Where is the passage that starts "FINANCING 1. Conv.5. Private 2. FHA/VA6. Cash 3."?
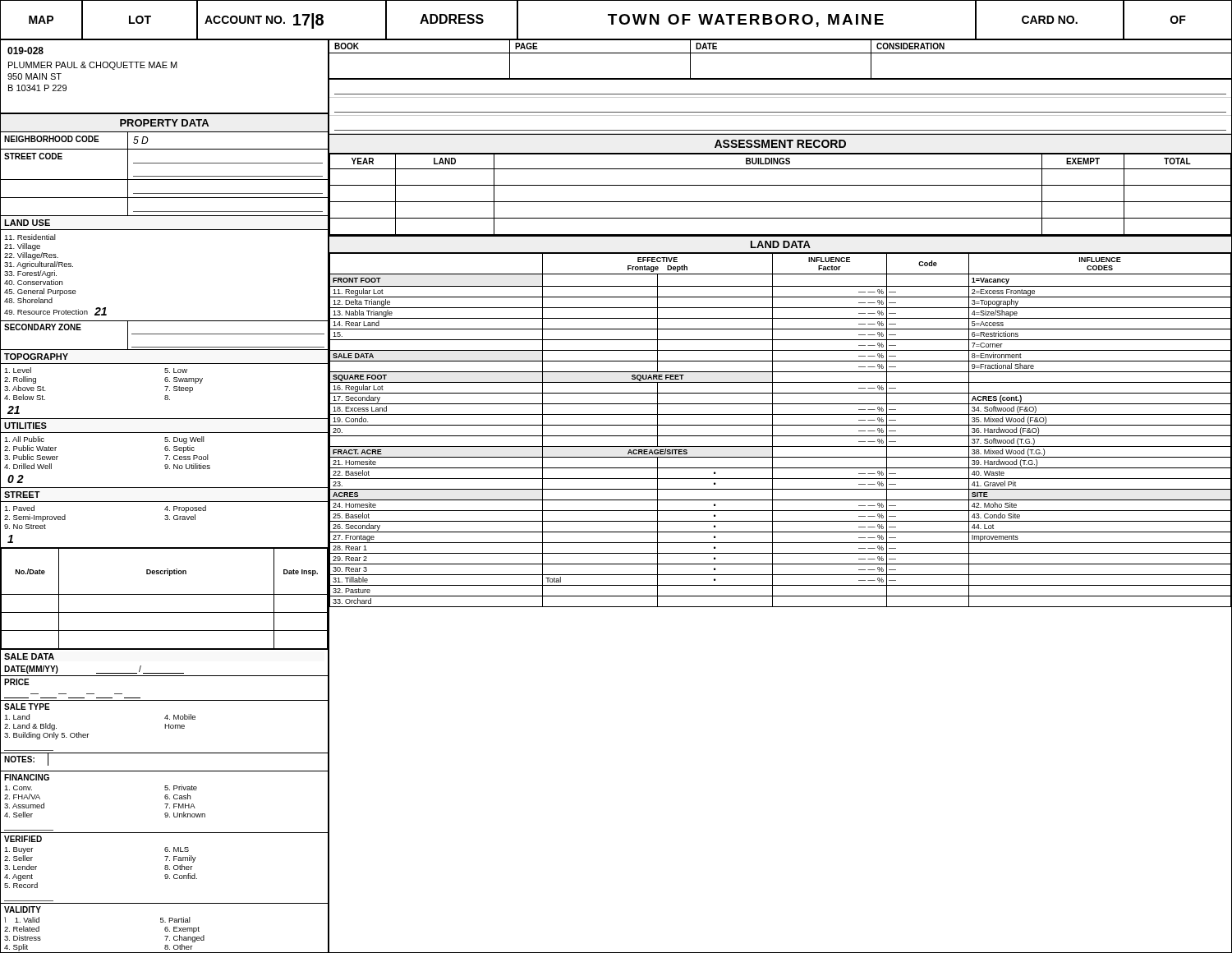This screenshot has height=953, width=1232. 164,802
